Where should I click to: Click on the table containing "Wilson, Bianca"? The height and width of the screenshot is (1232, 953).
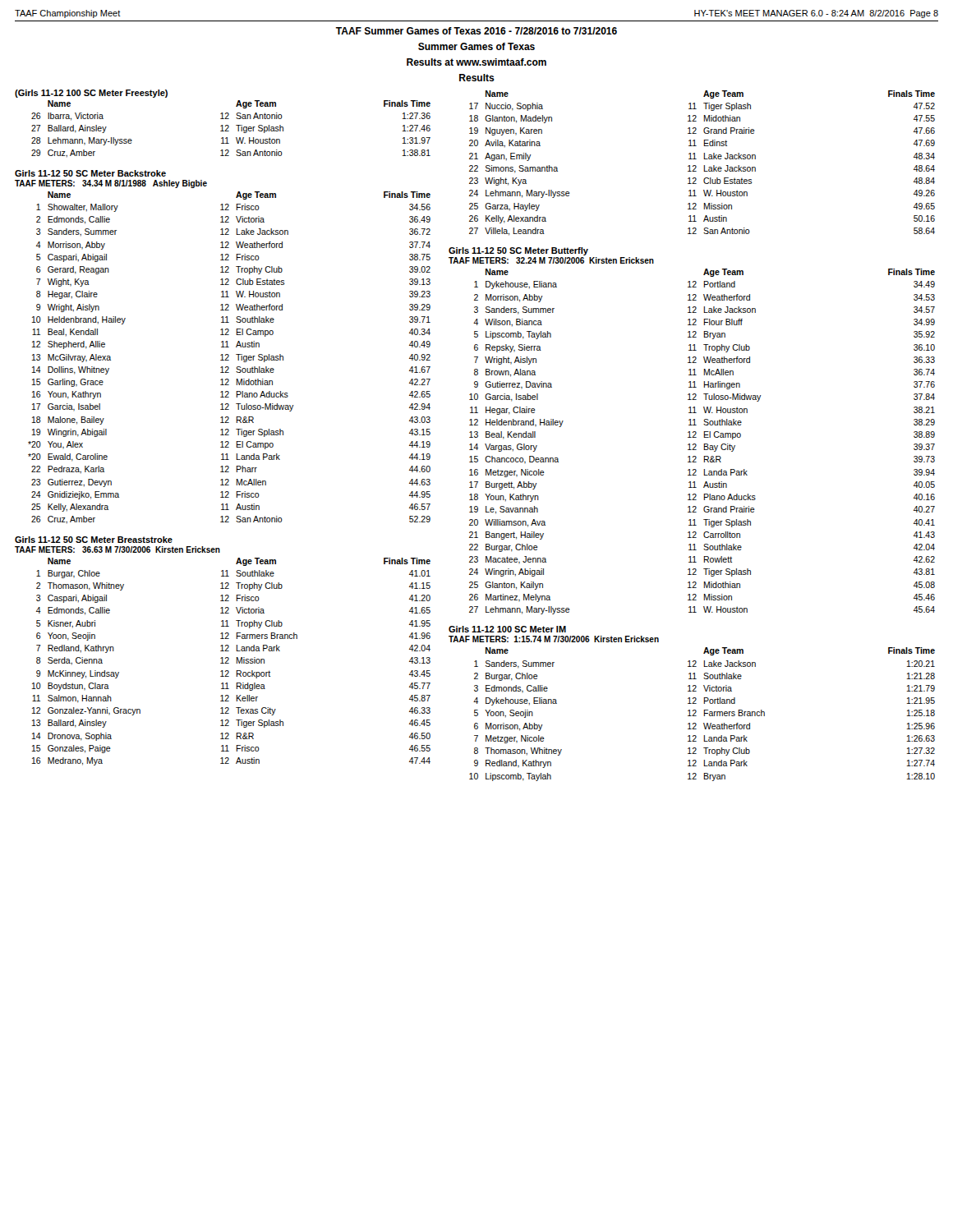pos(693,441)
